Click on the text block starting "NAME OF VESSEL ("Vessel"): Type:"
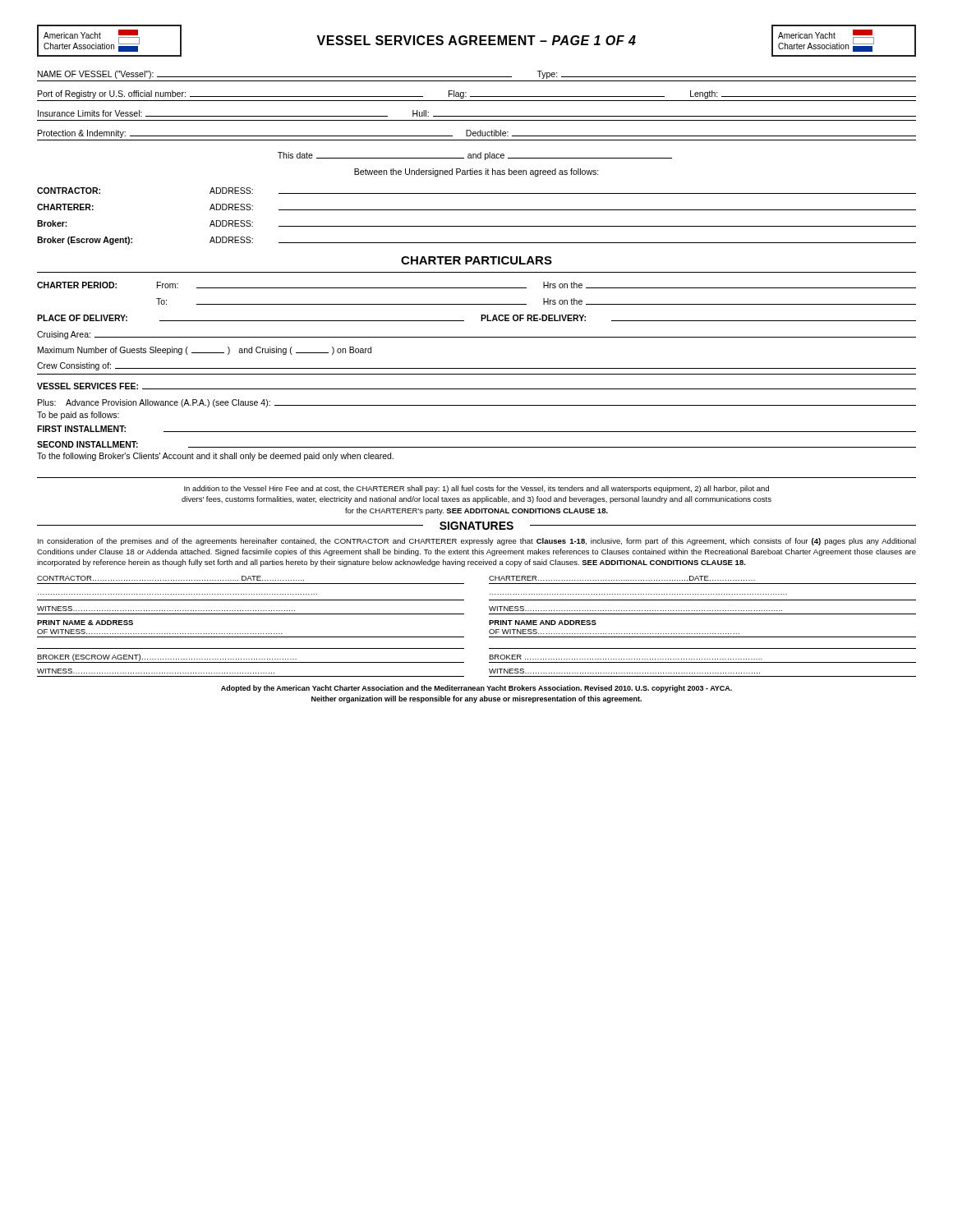 (x=476, y=72)
